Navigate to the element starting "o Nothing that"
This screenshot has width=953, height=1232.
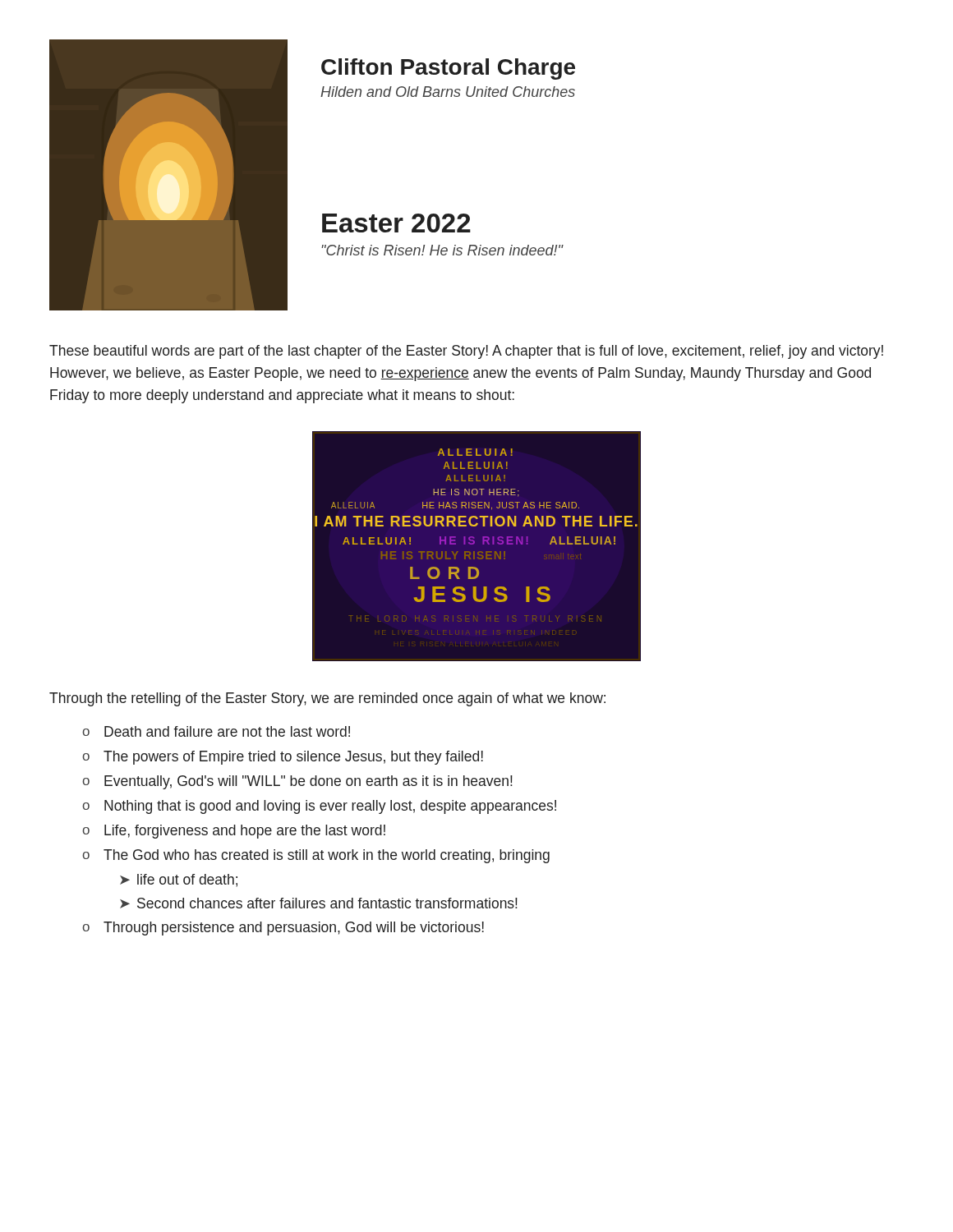(x=320, y=805)
